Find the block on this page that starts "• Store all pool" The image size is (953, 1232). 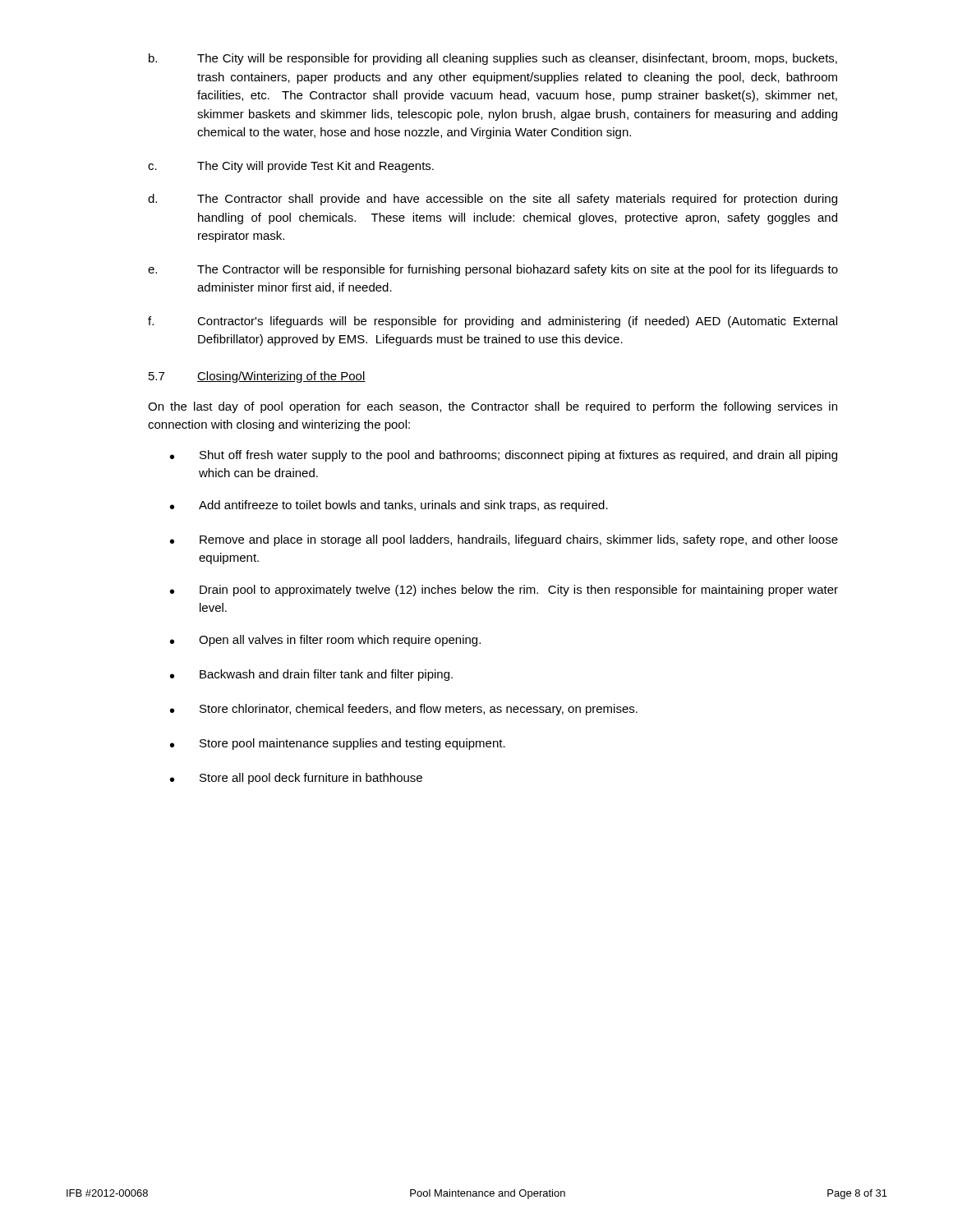tap(296, 779)
